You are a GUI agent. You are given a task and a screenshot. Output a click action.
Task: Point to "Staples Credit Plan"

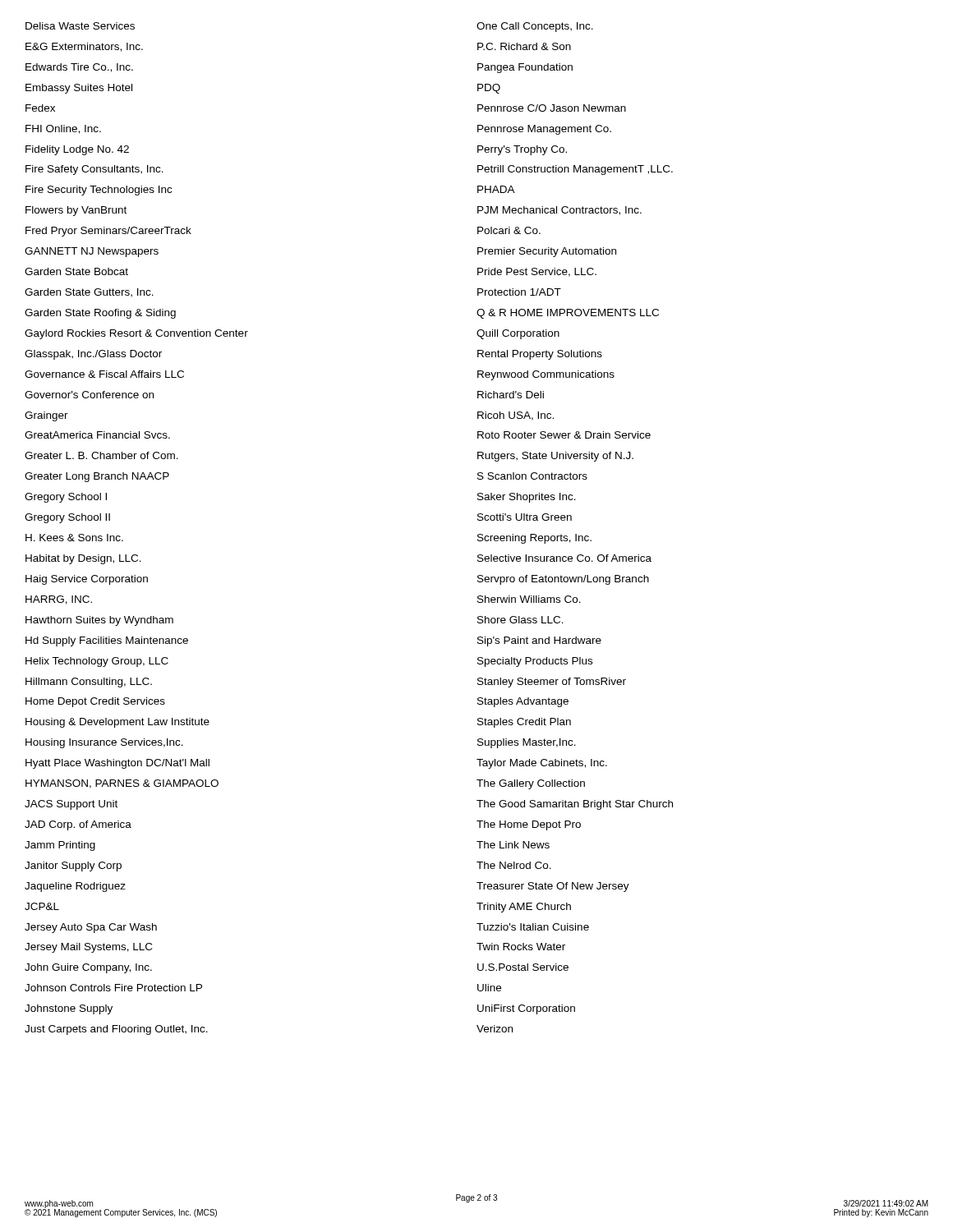[524, 723]
